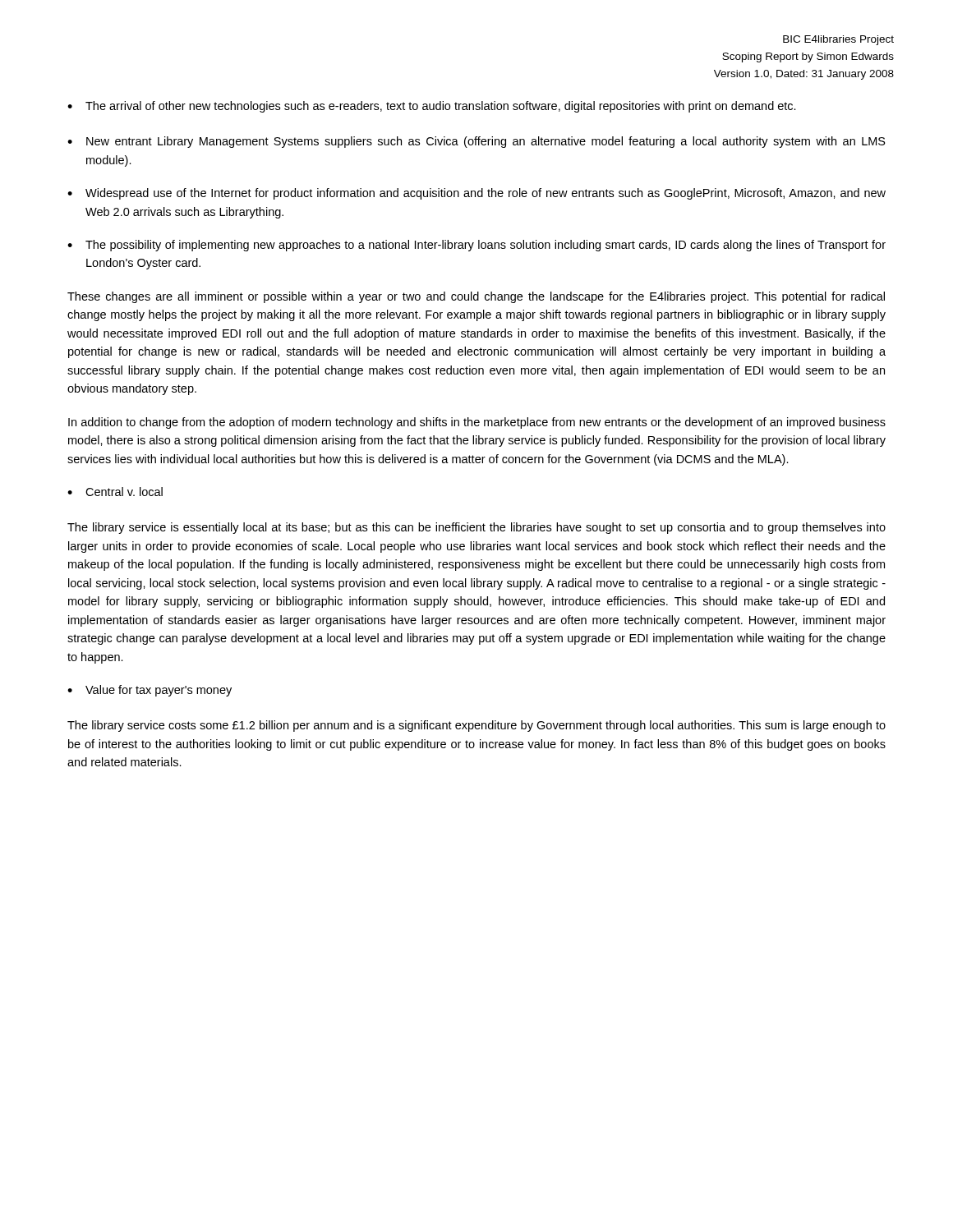This screenshot has height=1232, width=953.
Task: Navigate to the element starting "• Value for tax payer's money"
Action: click(150, 691)
